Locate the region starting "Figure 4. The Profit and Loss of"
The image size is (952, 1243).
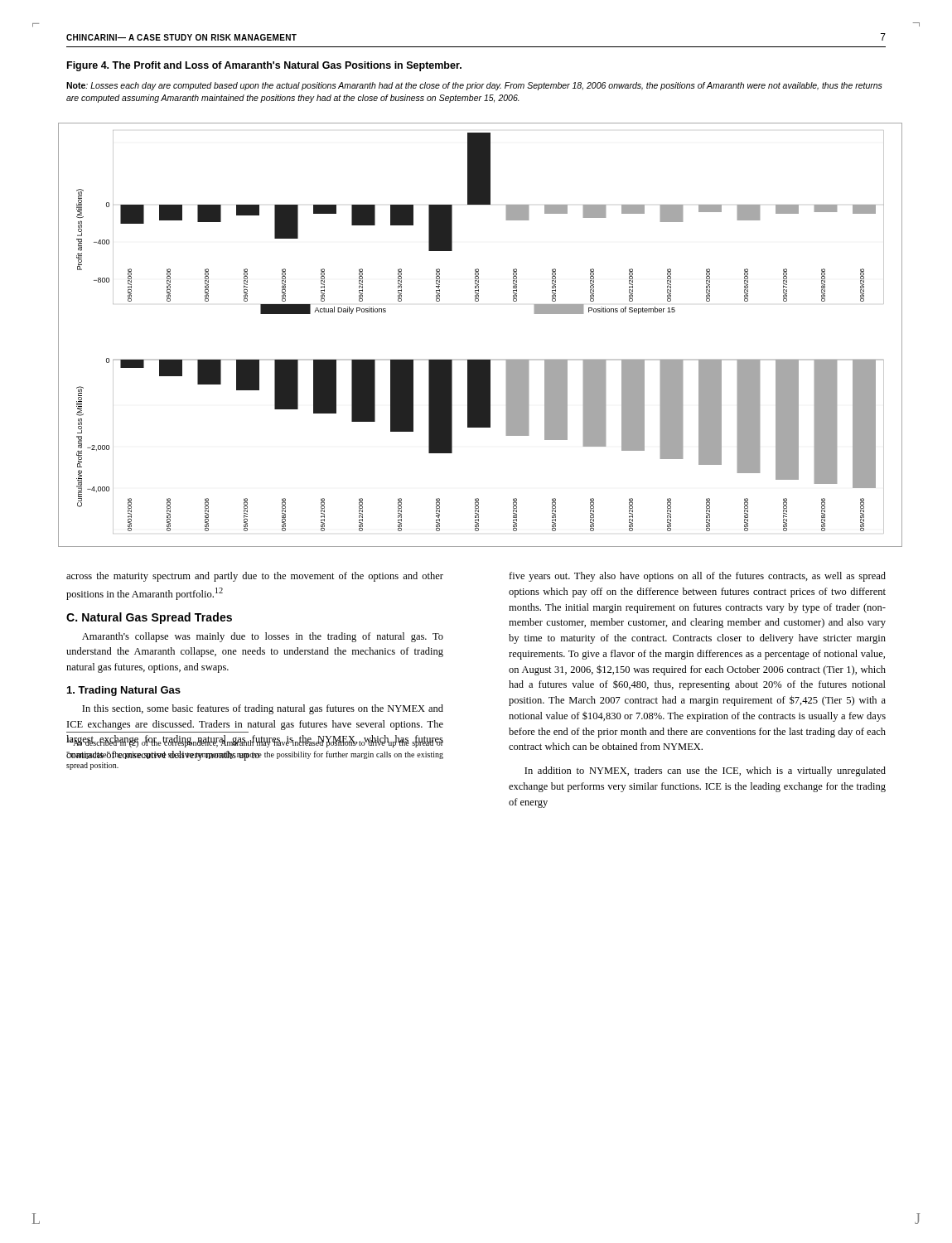(264, 65)
